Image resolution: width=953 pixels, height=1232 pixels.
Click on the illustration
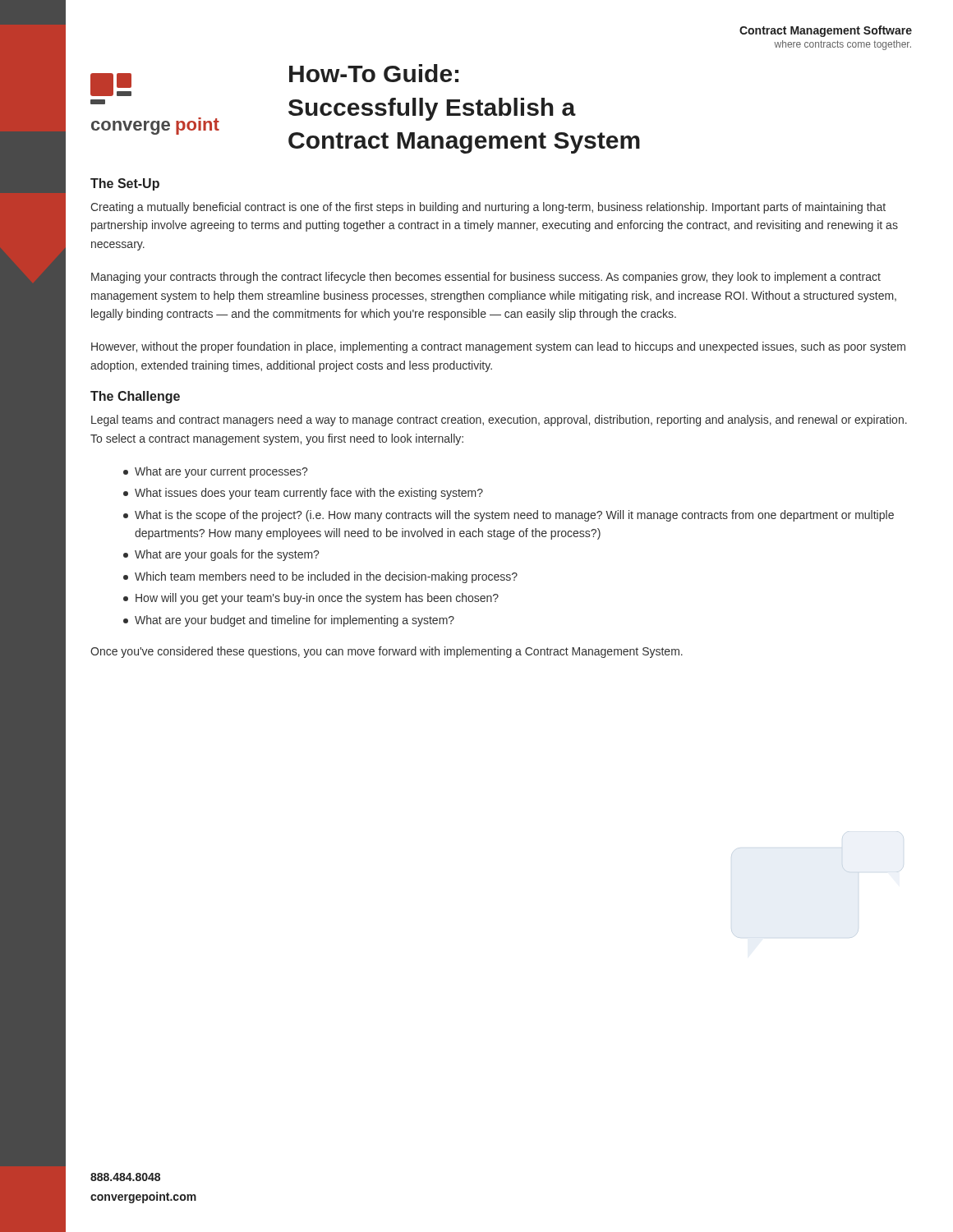817,914
